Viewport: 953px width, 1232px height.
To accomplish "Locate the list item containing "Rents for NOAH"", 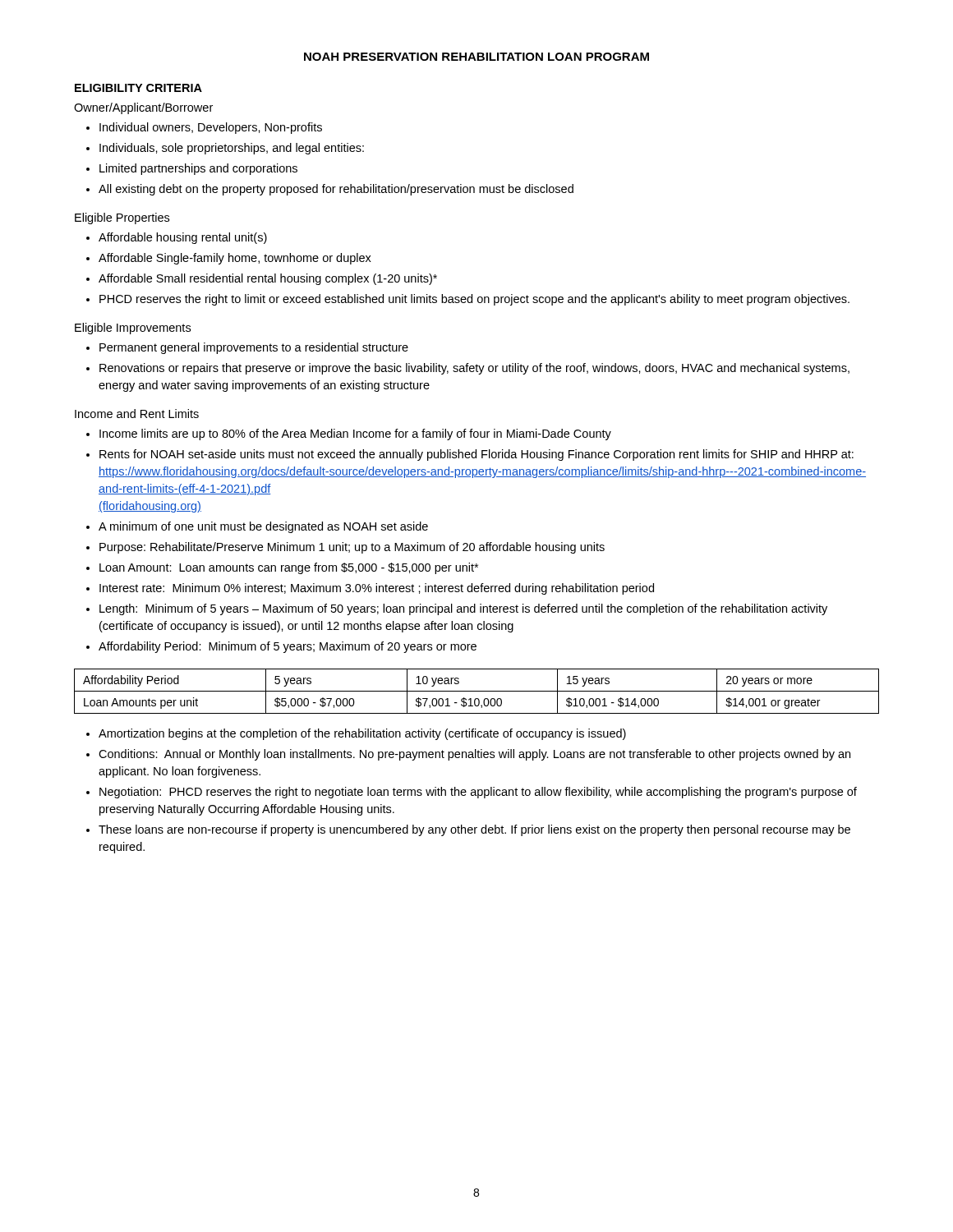I will [482, 480].
